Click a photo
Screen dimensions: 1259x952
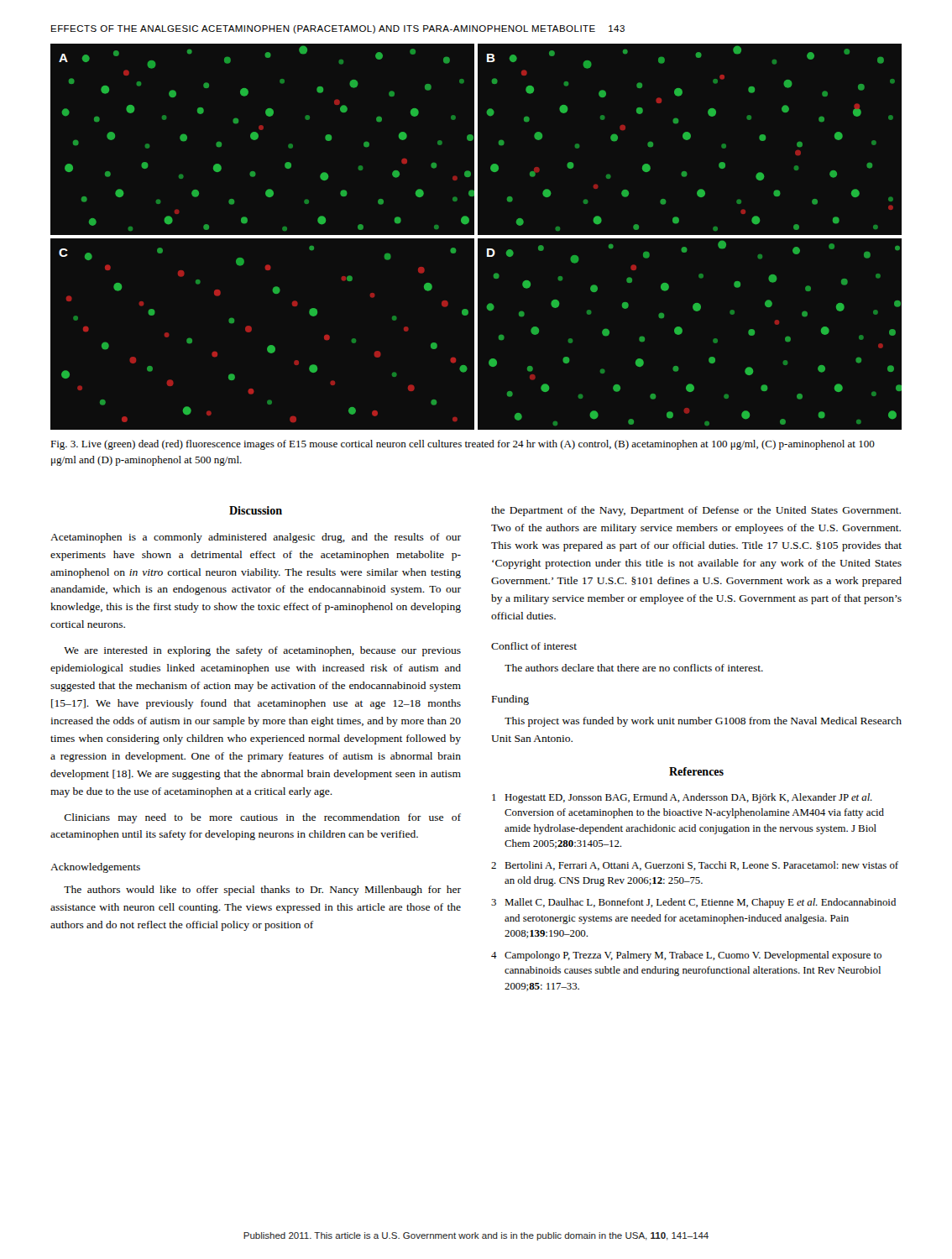click(x=476, y=237)
